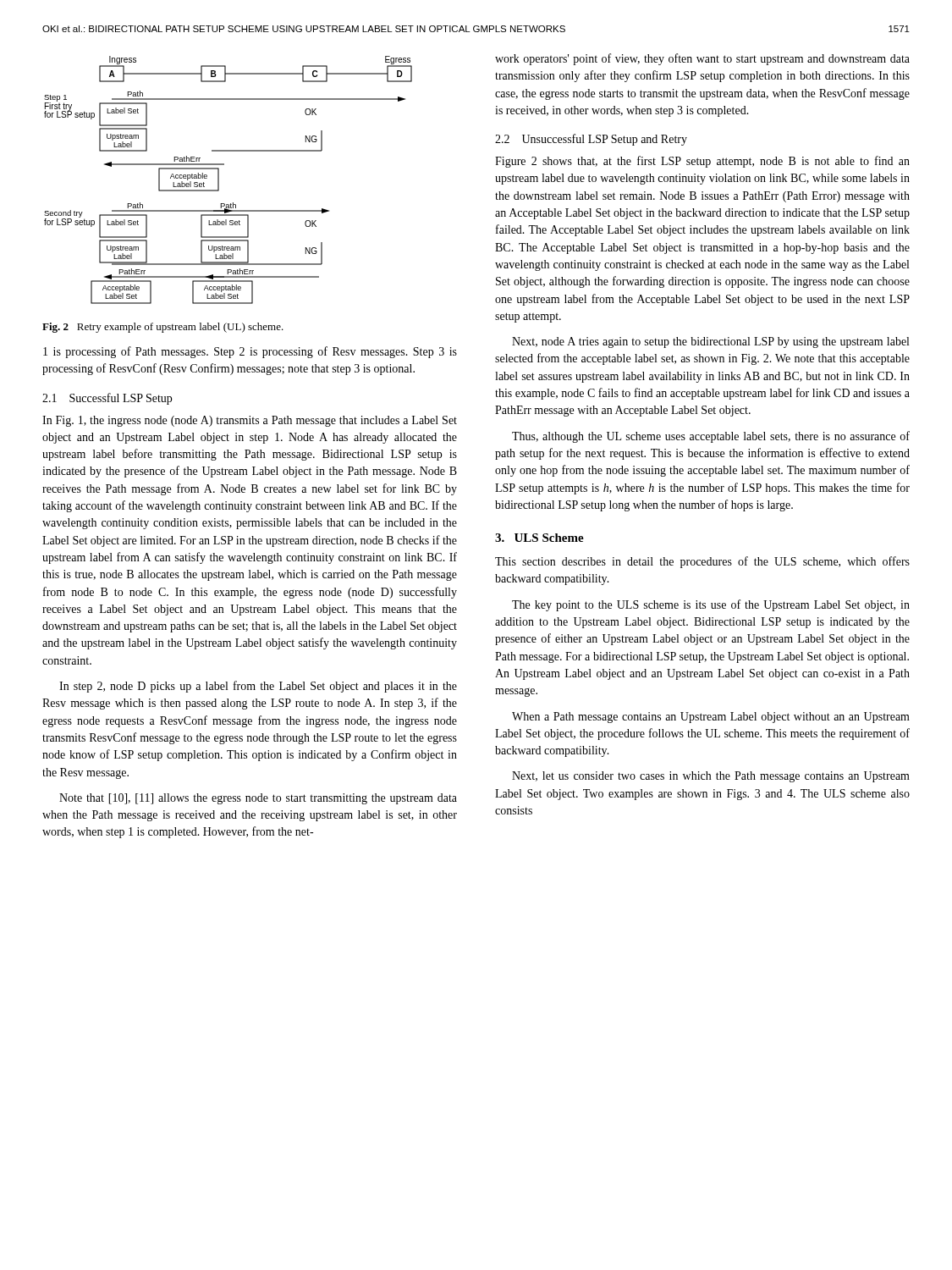Navigate to the passage starting "Figure 2 shows that, at the first LSP"
The image size is (952, 1270).
tap(702, 239)
